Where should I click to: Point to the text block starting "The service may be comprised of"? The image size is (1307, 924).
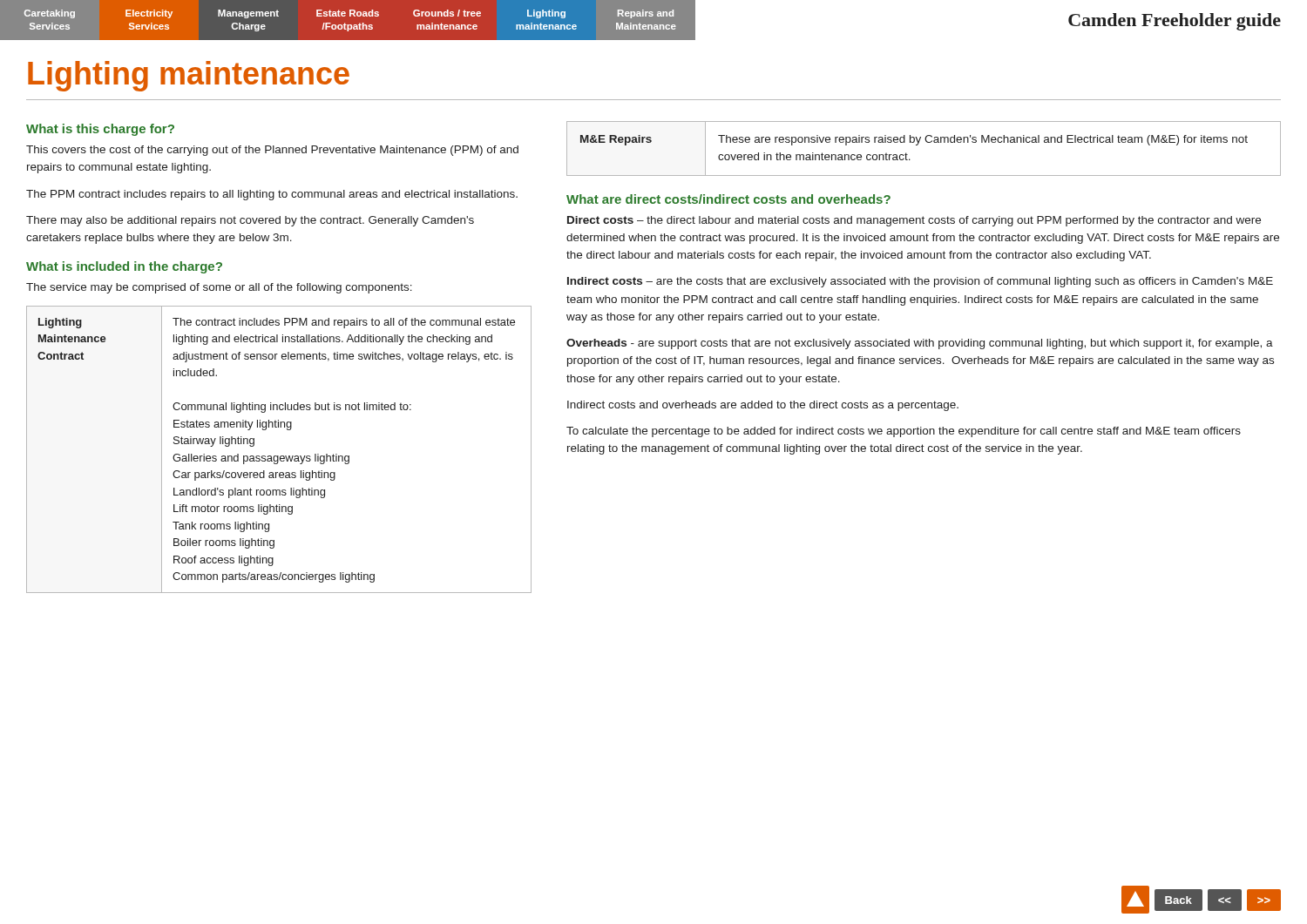coord(219,287)
